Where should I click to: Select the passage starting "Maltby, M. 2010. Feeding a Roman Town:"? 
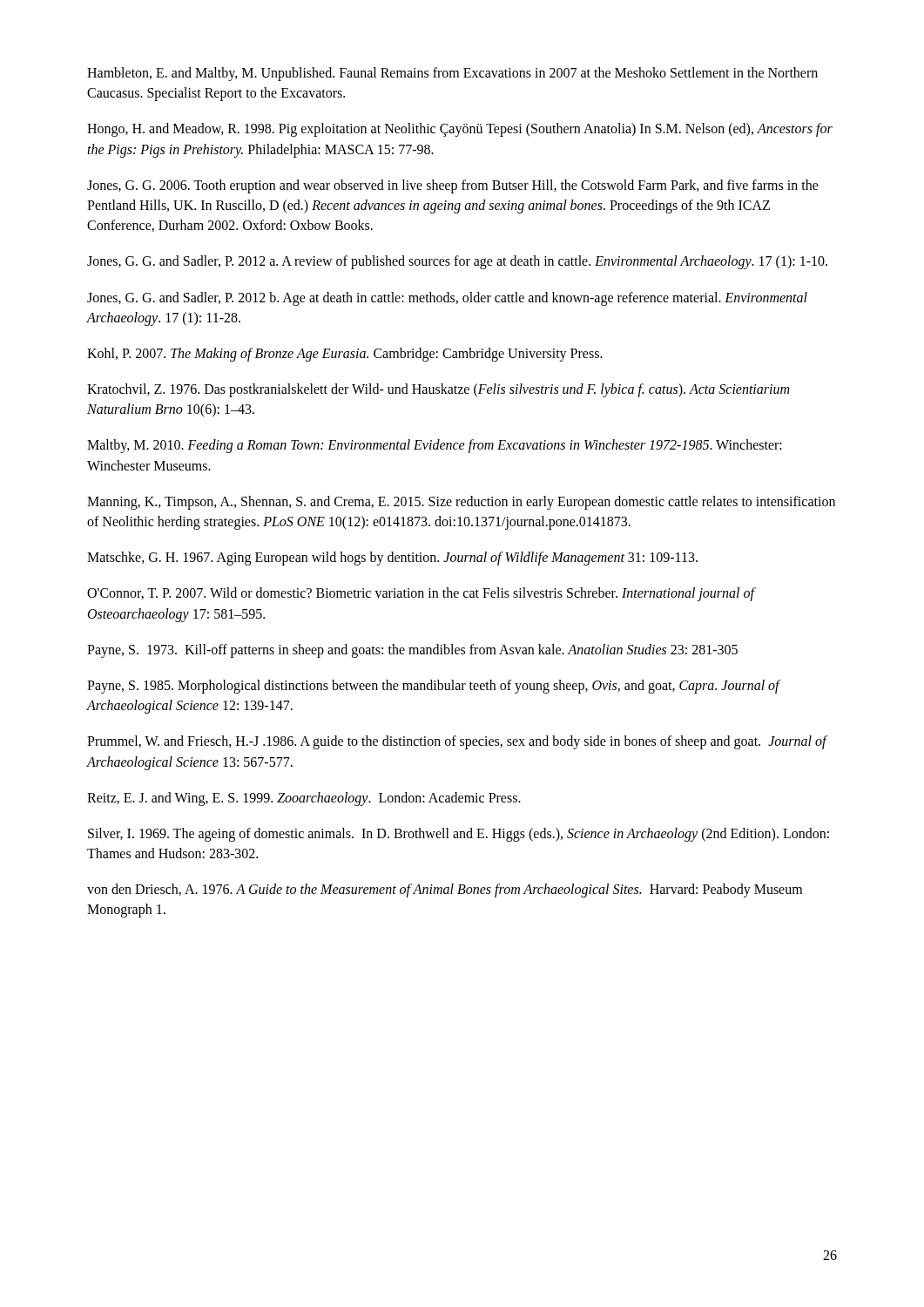point(435,455)
